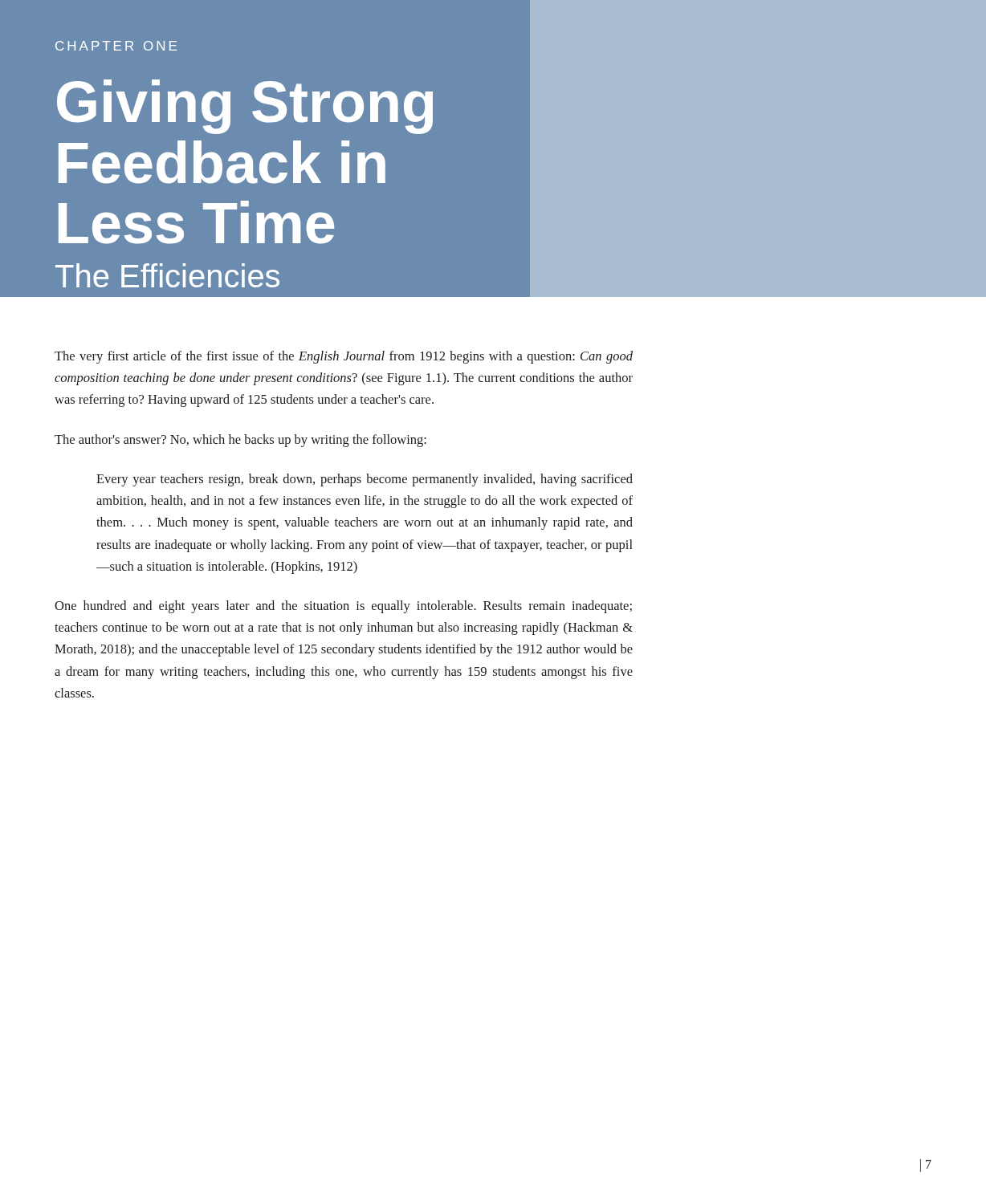Viewport: 986px width, 1204px height.
Task: Find the text block with the text "The very first article of the first"
Action: coord(344,378)
